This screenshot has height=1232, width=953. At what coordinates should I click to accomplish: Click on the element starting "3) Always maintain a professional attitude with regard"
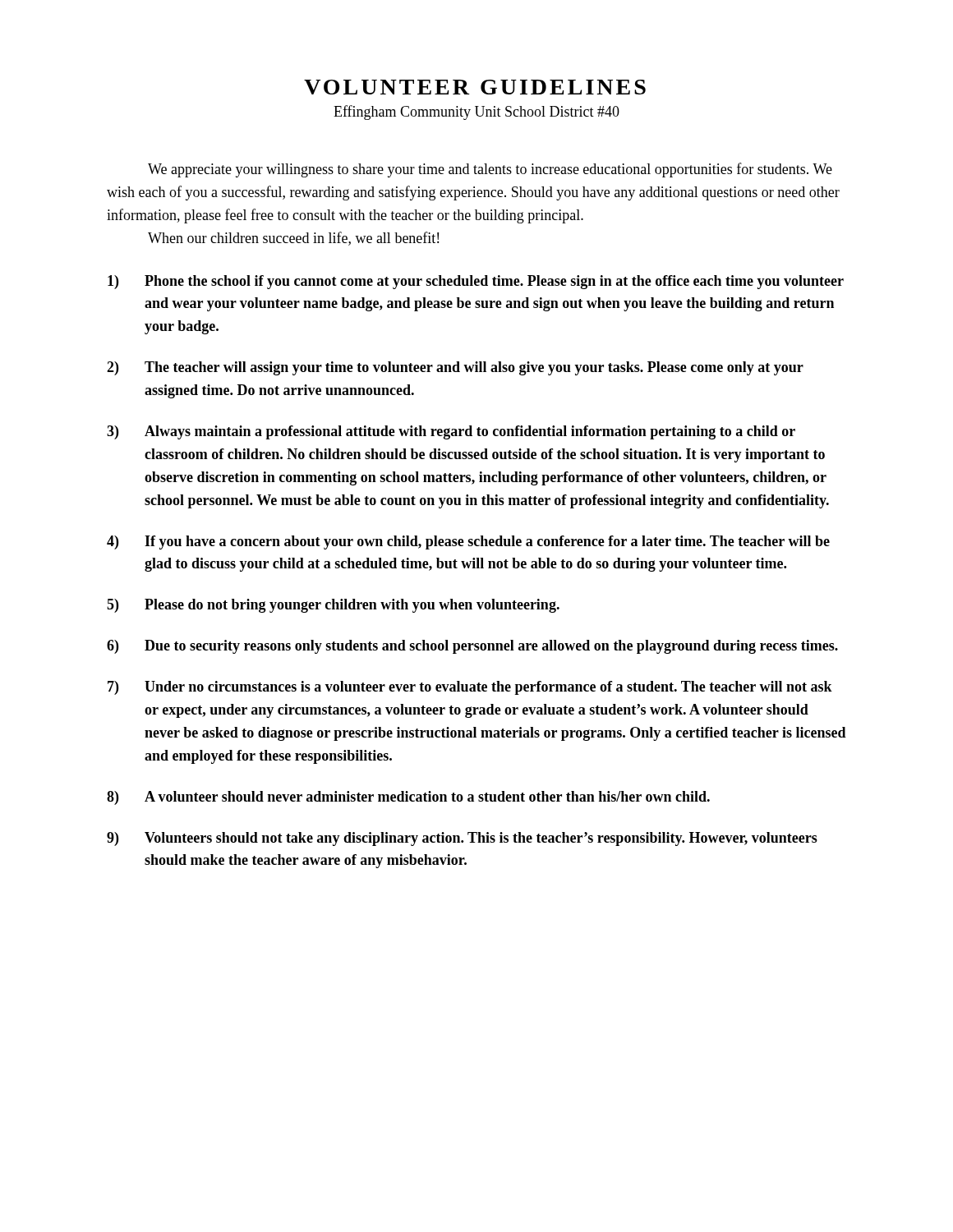(x=476, y=466)
